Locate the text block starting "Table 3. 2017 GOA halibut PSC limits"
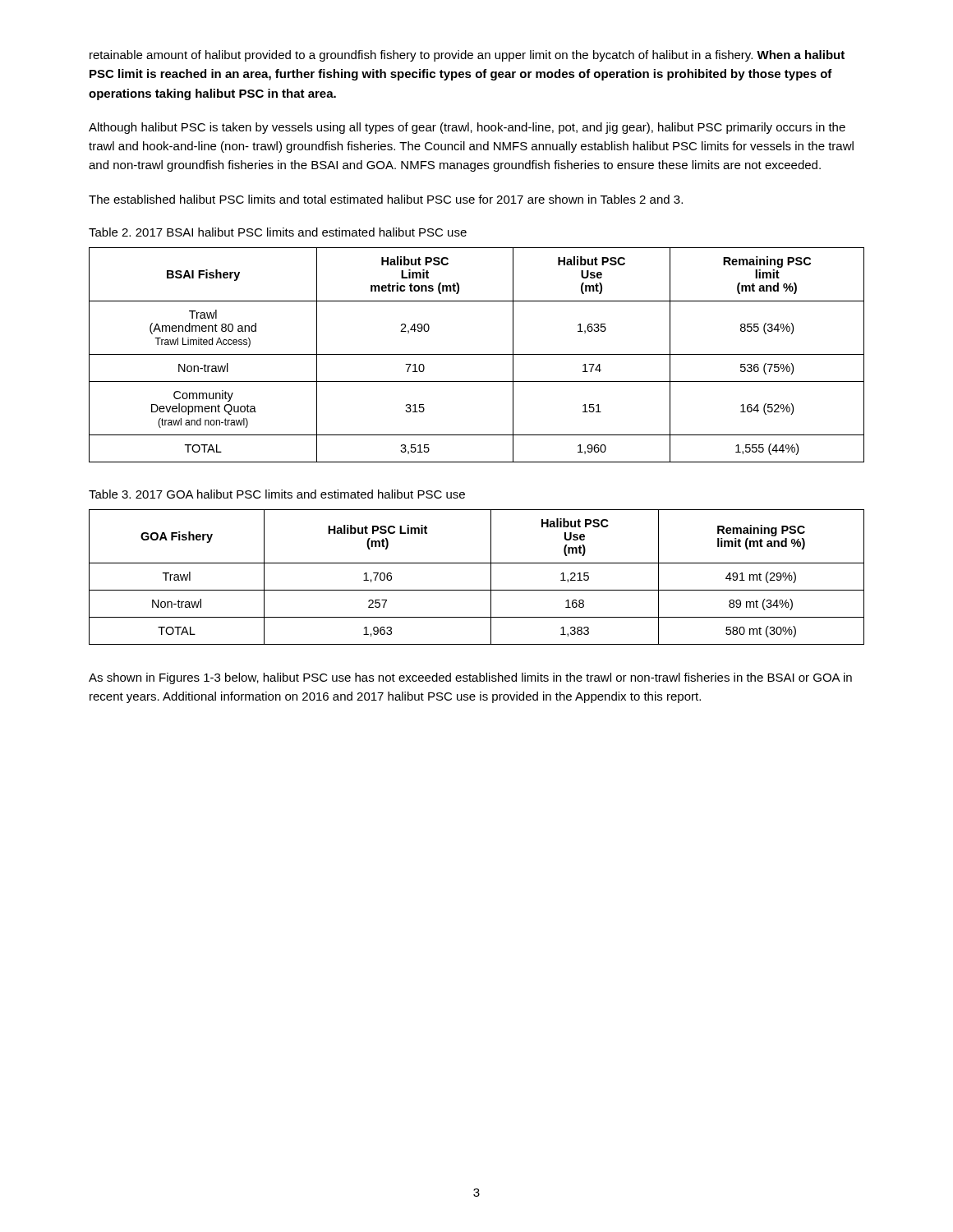953x1232 pixels. coord(277,494)
